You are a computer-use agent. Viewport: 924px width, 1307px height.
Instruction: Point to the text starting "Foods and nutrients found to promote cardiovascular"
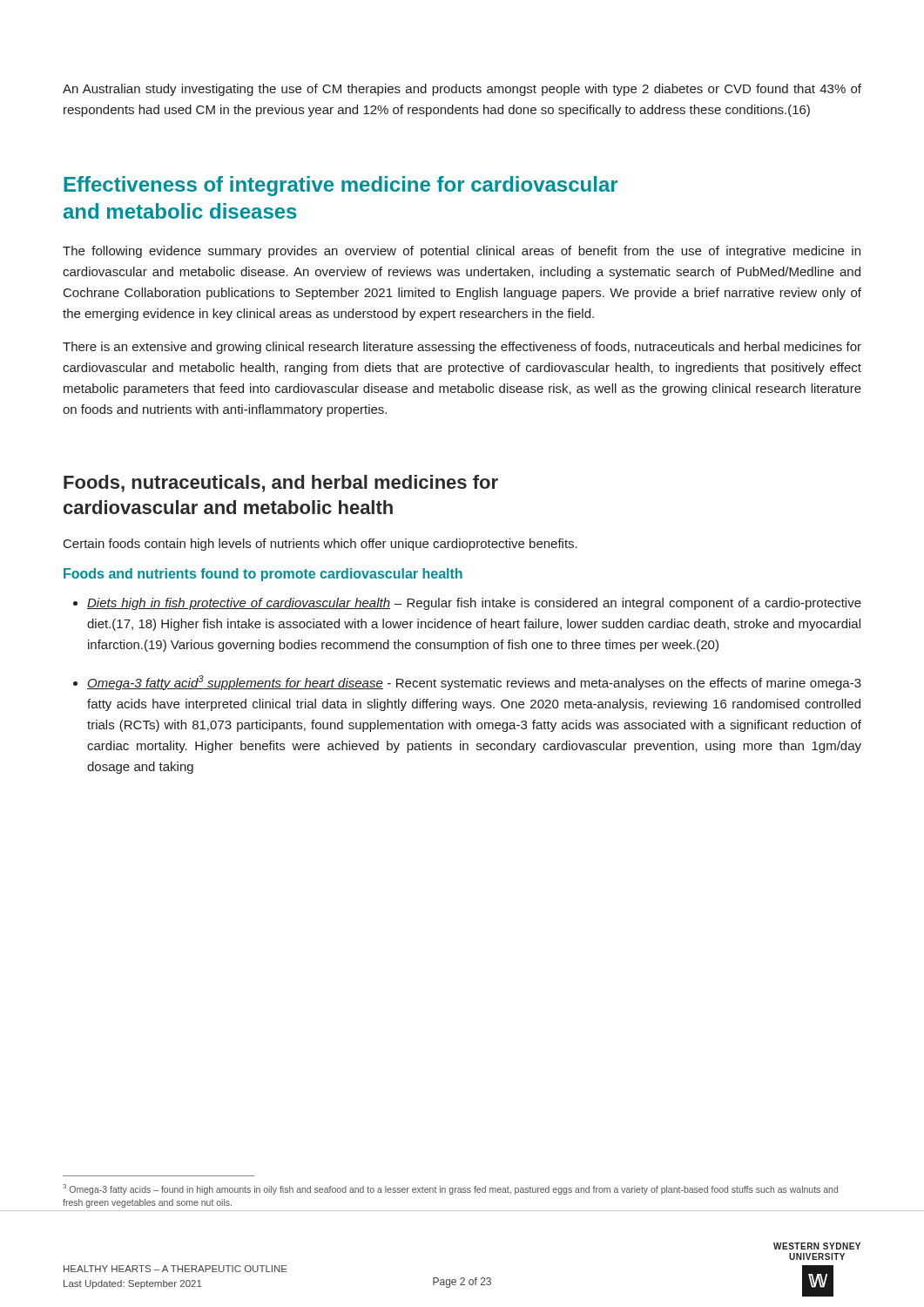[462, 574]
